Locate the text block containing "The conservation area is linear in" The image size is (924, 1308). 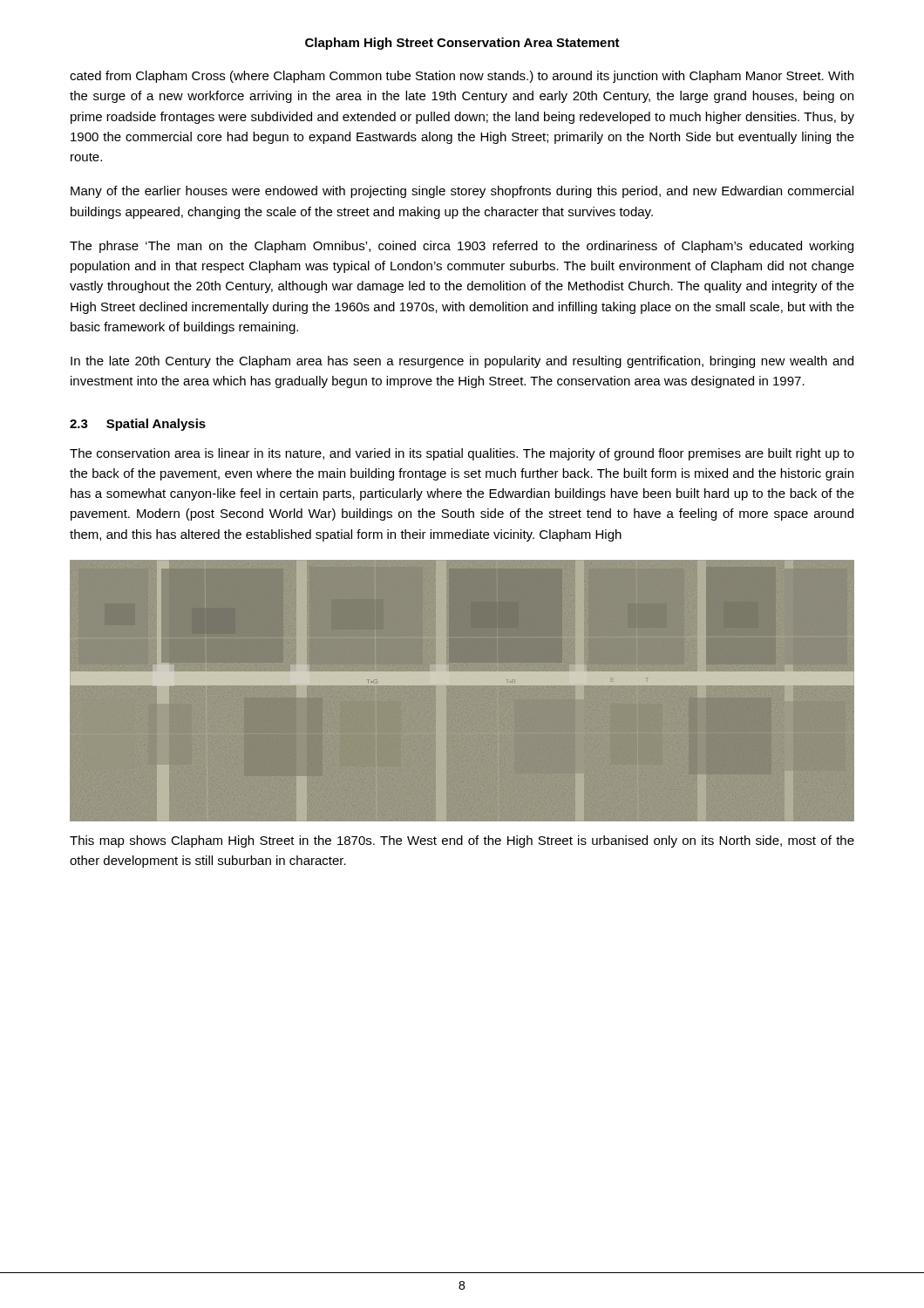(462, 493)
